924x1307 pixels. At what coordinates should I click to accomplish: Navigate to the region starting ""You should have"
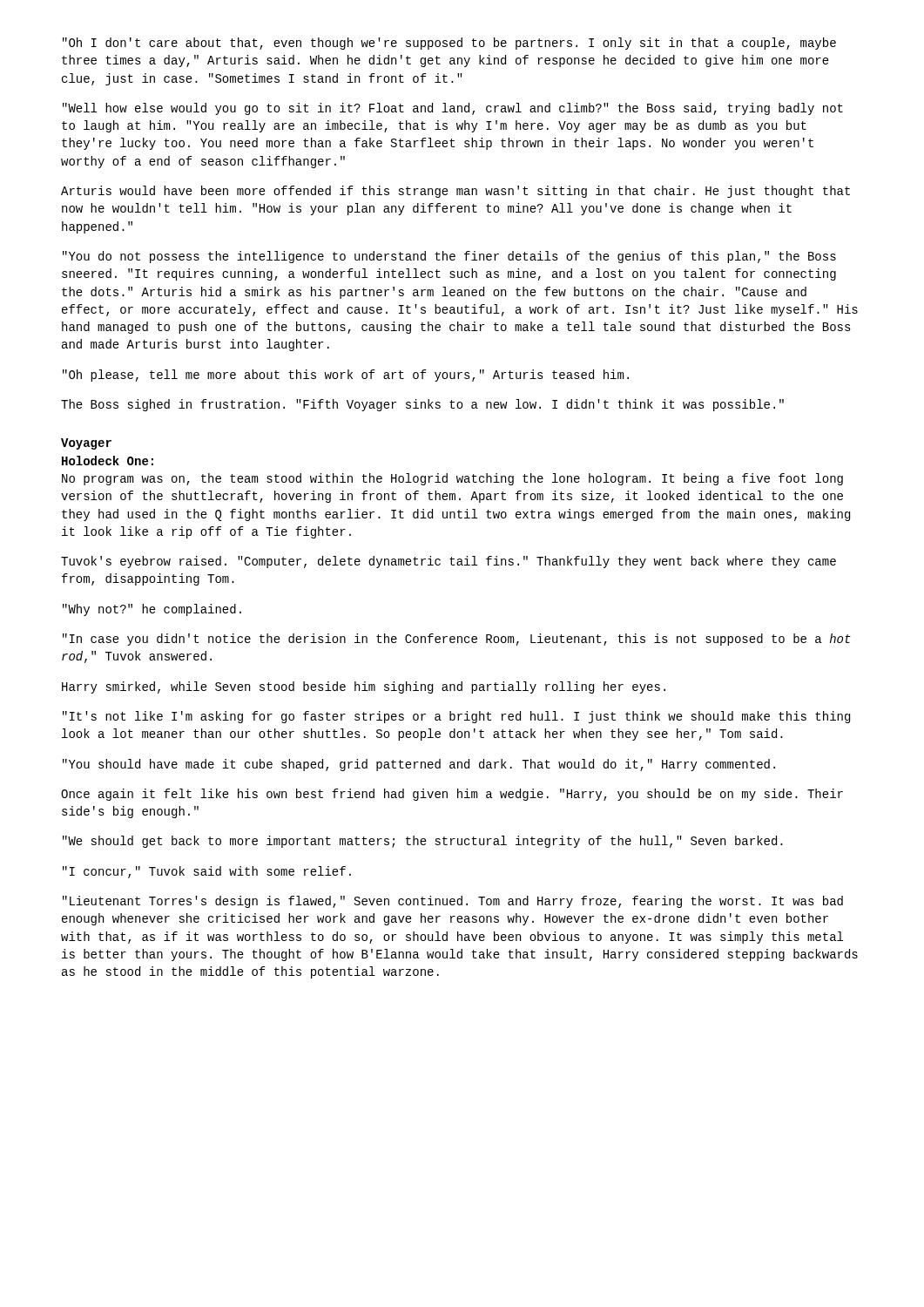(419, 765)
